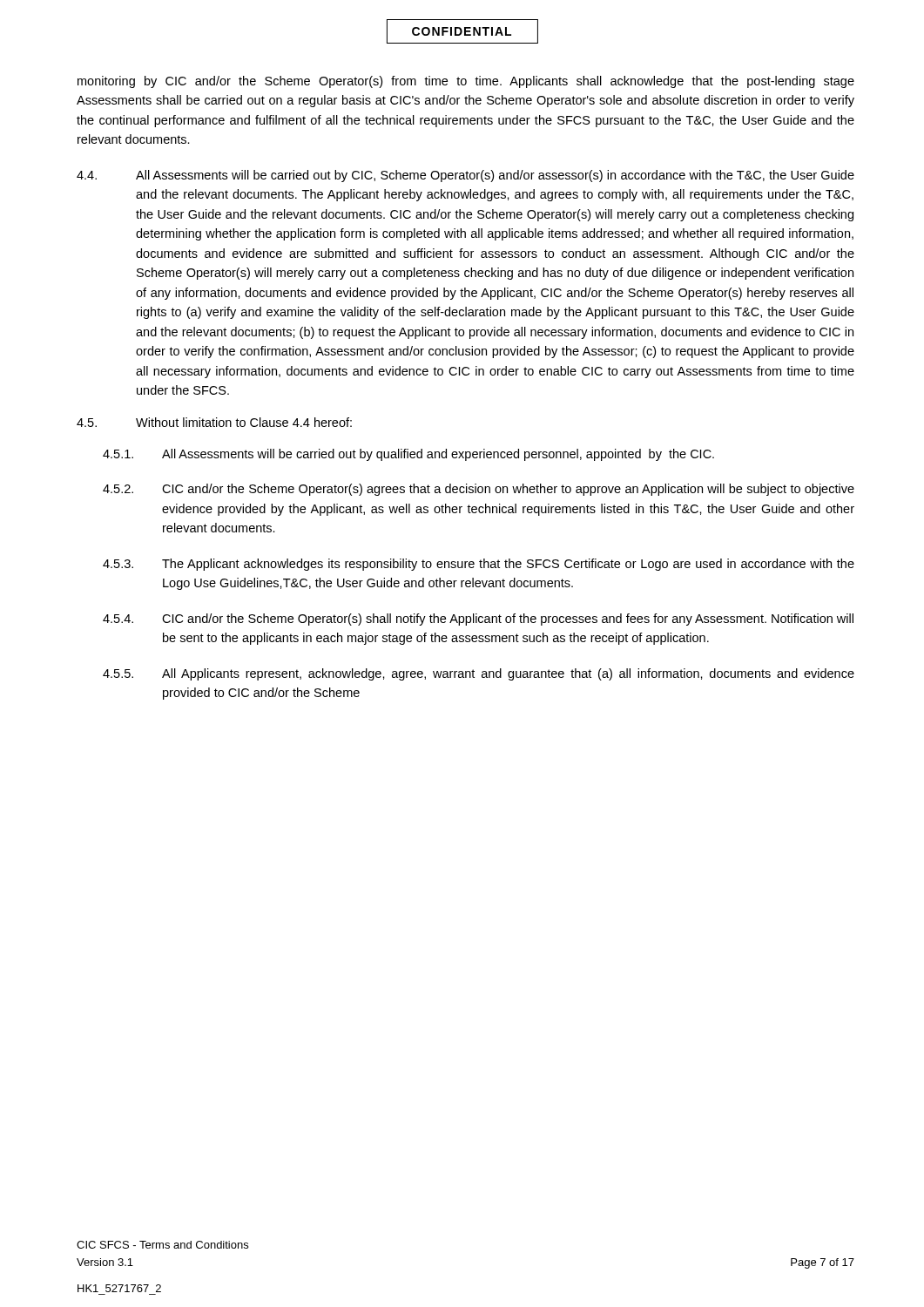Click the passage that begins "4.5. Without limitation to Clause"
This screenshot has height=1307, width=924.
[214, 422]
